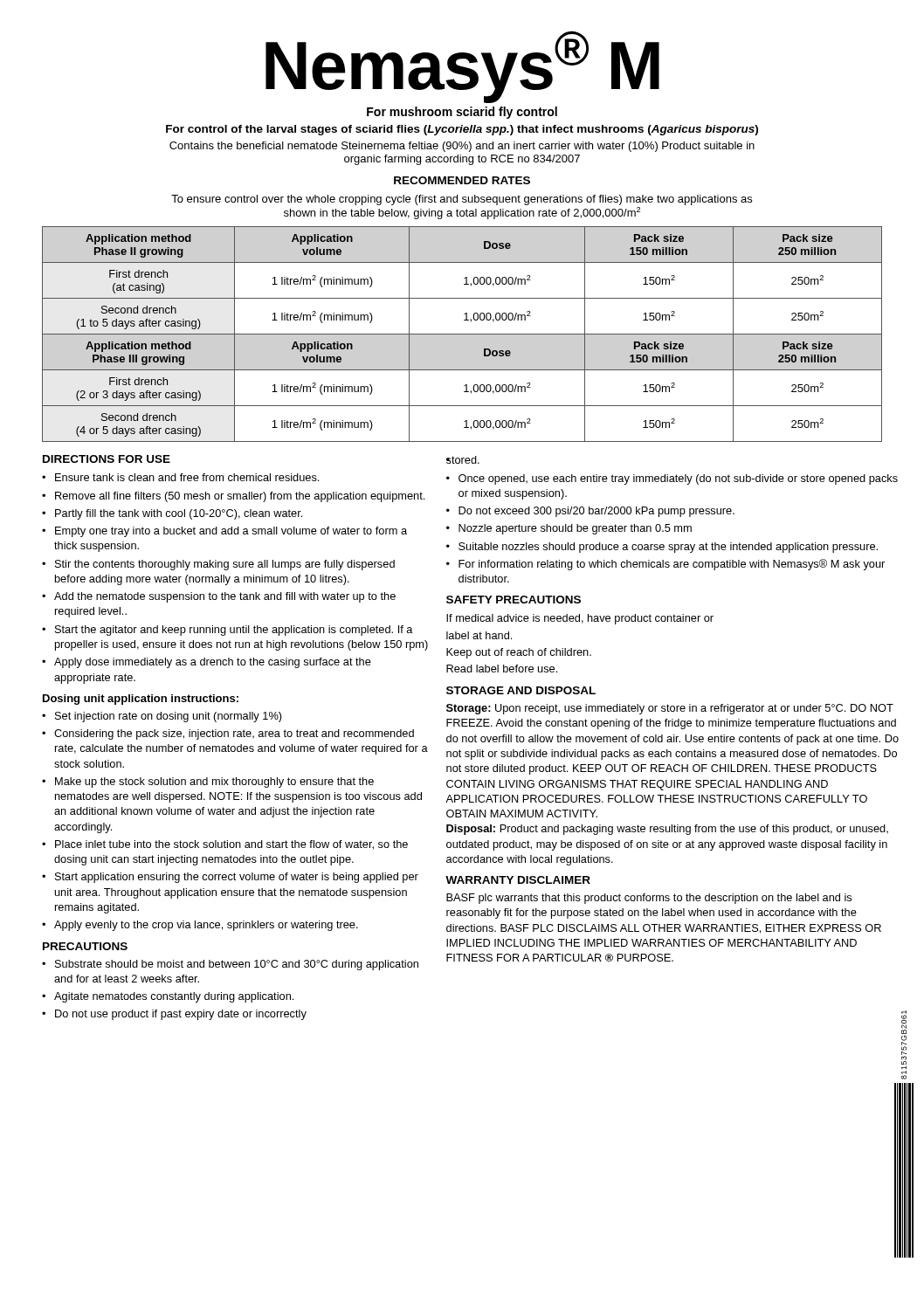The width and height of the screenshot is (924, 1310).
Task: Find the table that mentions "Application method Phase III"
Action: pyautogui.click(x=462, y=334)
